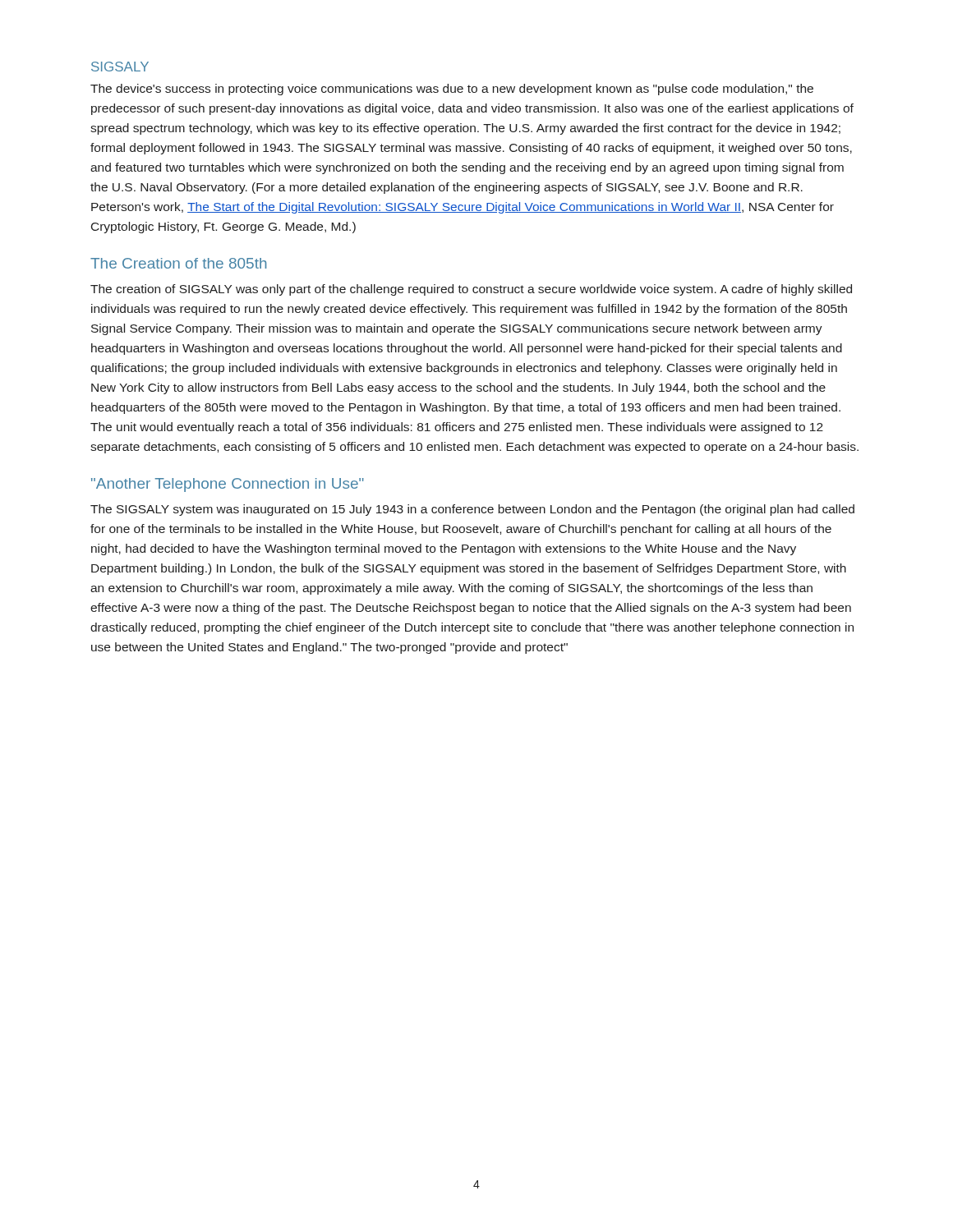
Task: Click on the text block starting ""Another Telephone Connection in Use""
Action: (x=227, y=484)
